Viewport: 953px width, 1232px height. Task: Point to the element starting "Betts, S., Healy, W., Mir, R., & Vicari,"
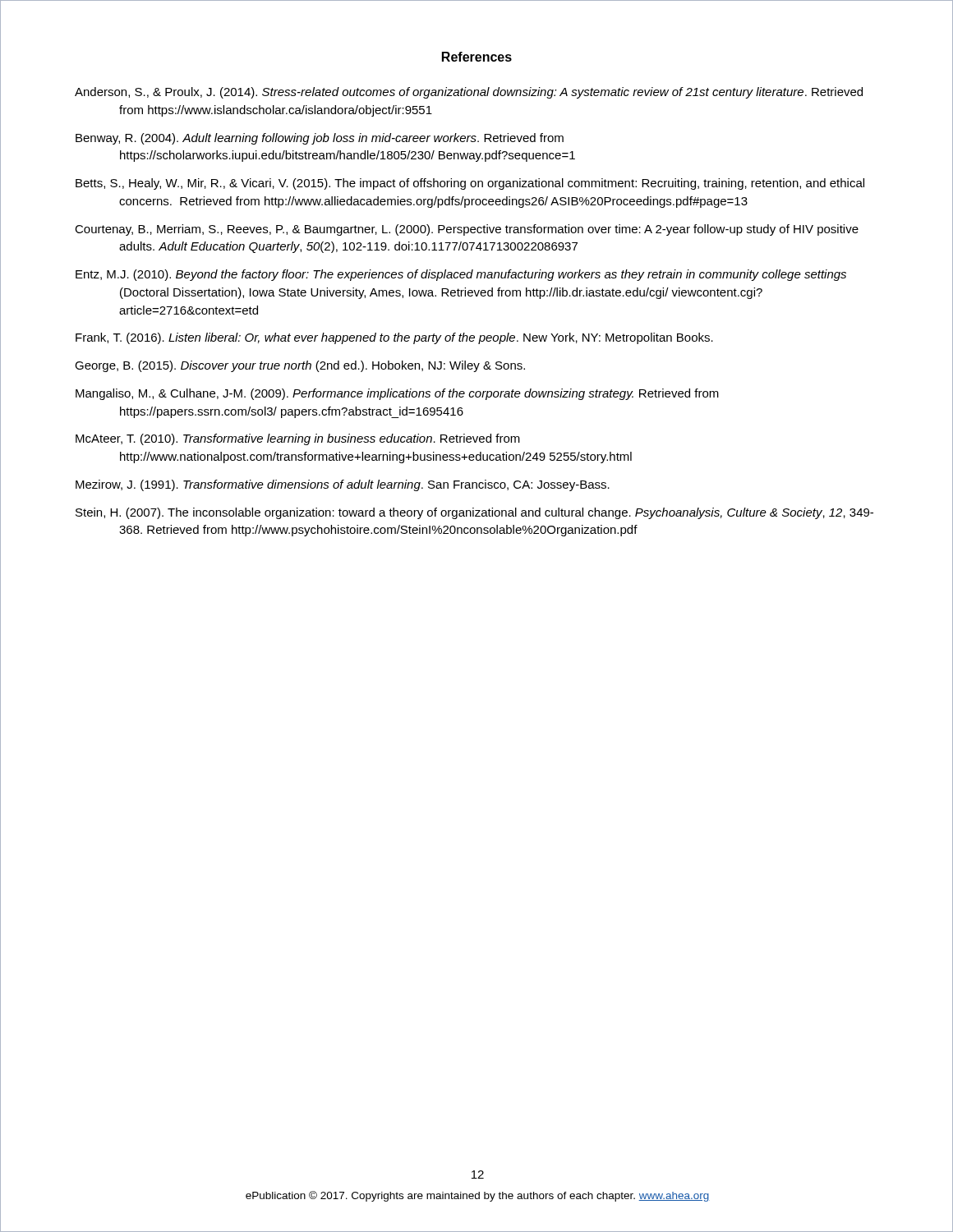pos(470,192)
